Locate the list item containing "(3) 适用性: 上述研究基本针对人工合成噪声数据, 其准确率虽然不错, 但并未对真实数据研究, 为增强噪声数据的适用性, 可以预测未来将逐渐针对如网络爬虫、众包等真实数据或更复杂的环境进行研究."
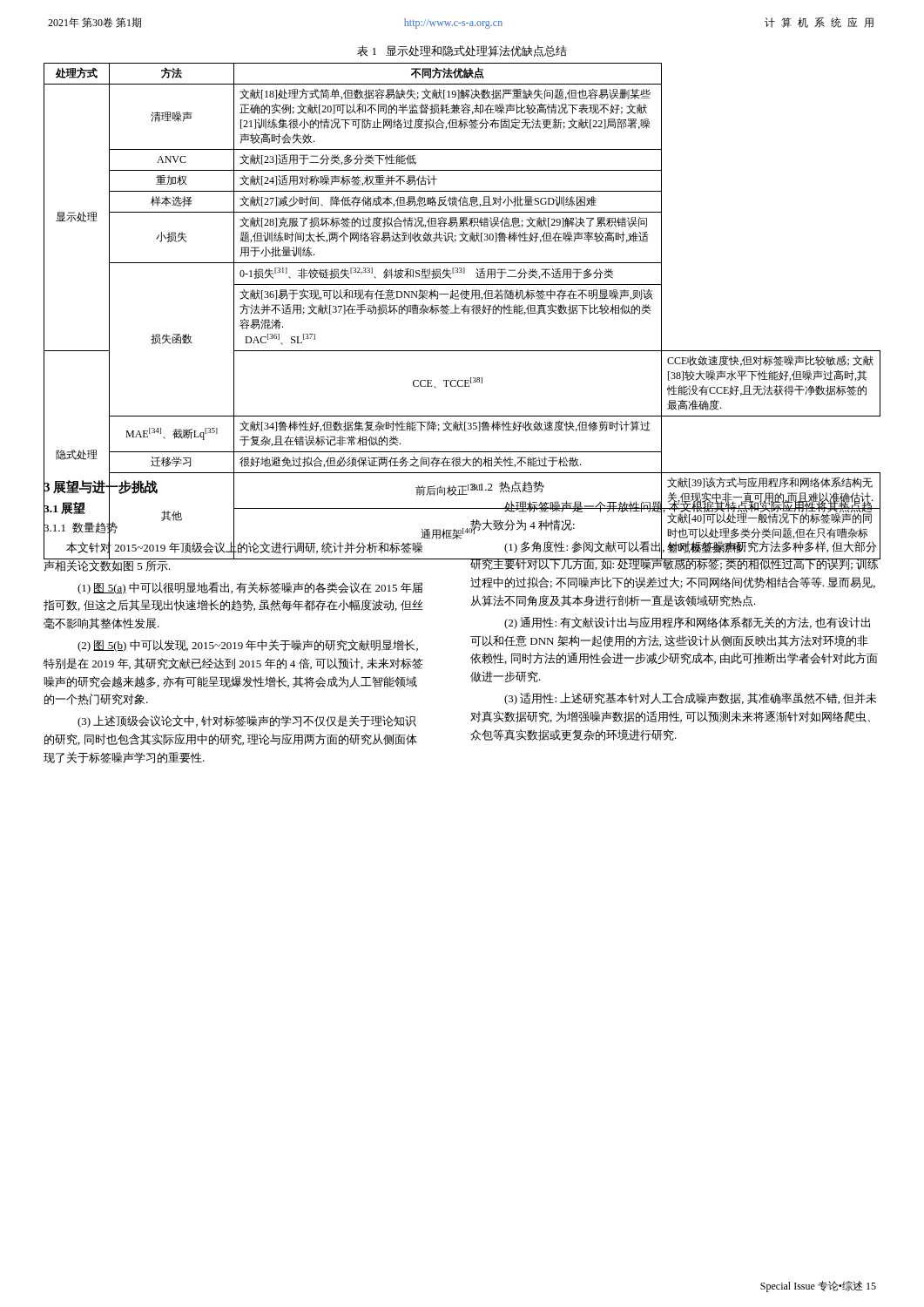 point(674,716)
